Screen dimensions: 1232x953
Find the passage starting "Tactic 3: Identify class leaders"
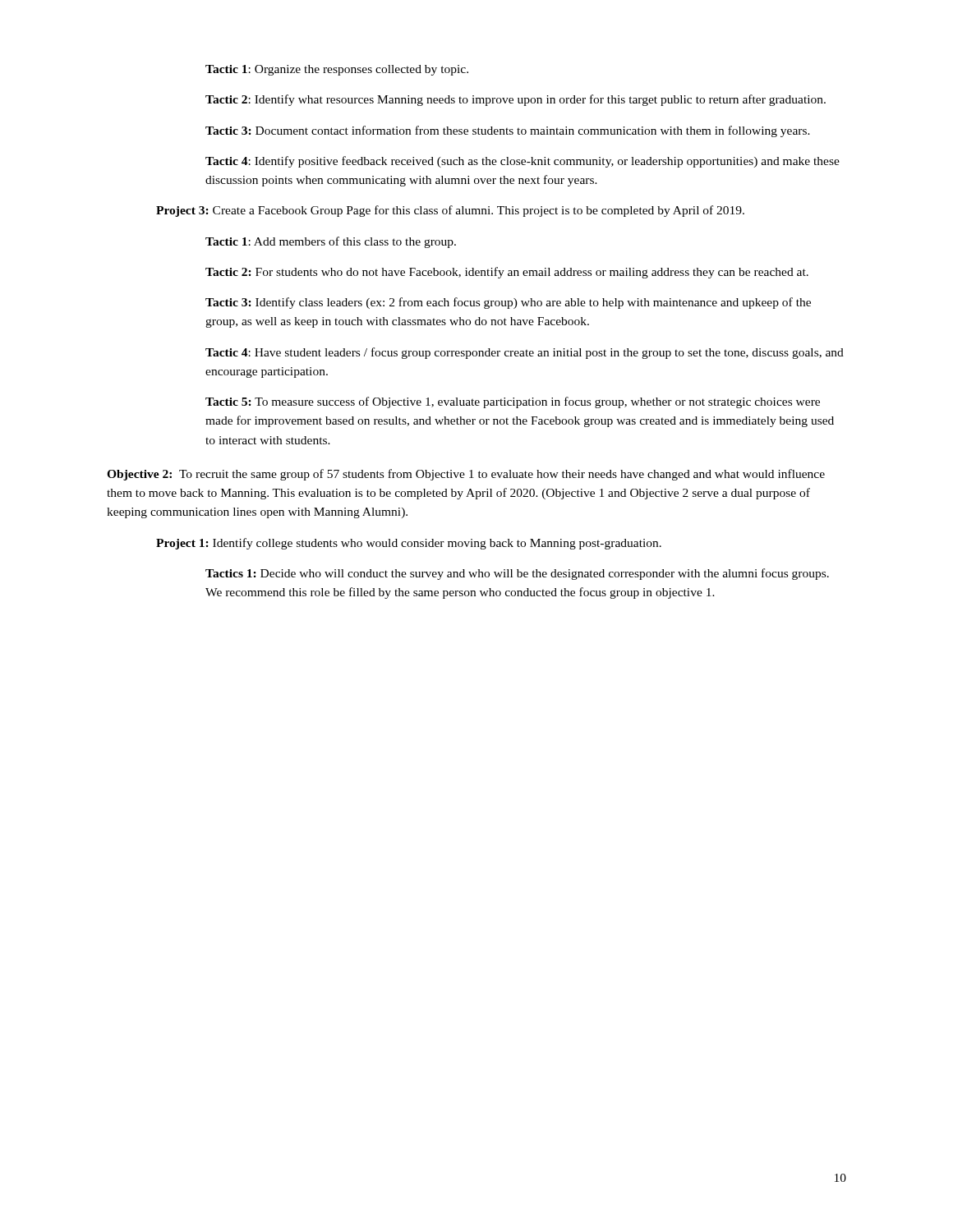point(508,311)
